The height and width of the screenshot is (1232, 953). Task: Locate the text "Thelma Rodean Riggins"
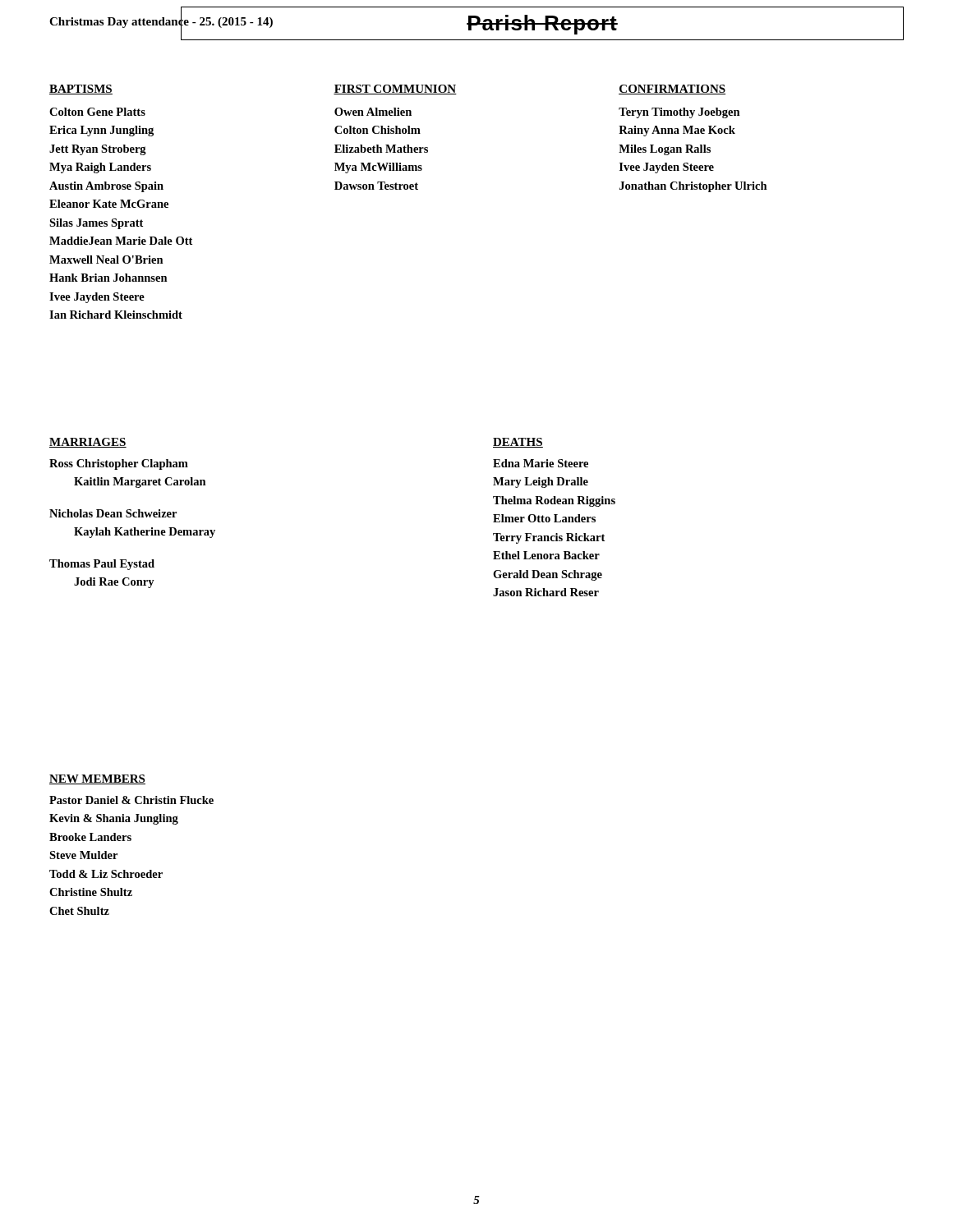pos(554,500)
